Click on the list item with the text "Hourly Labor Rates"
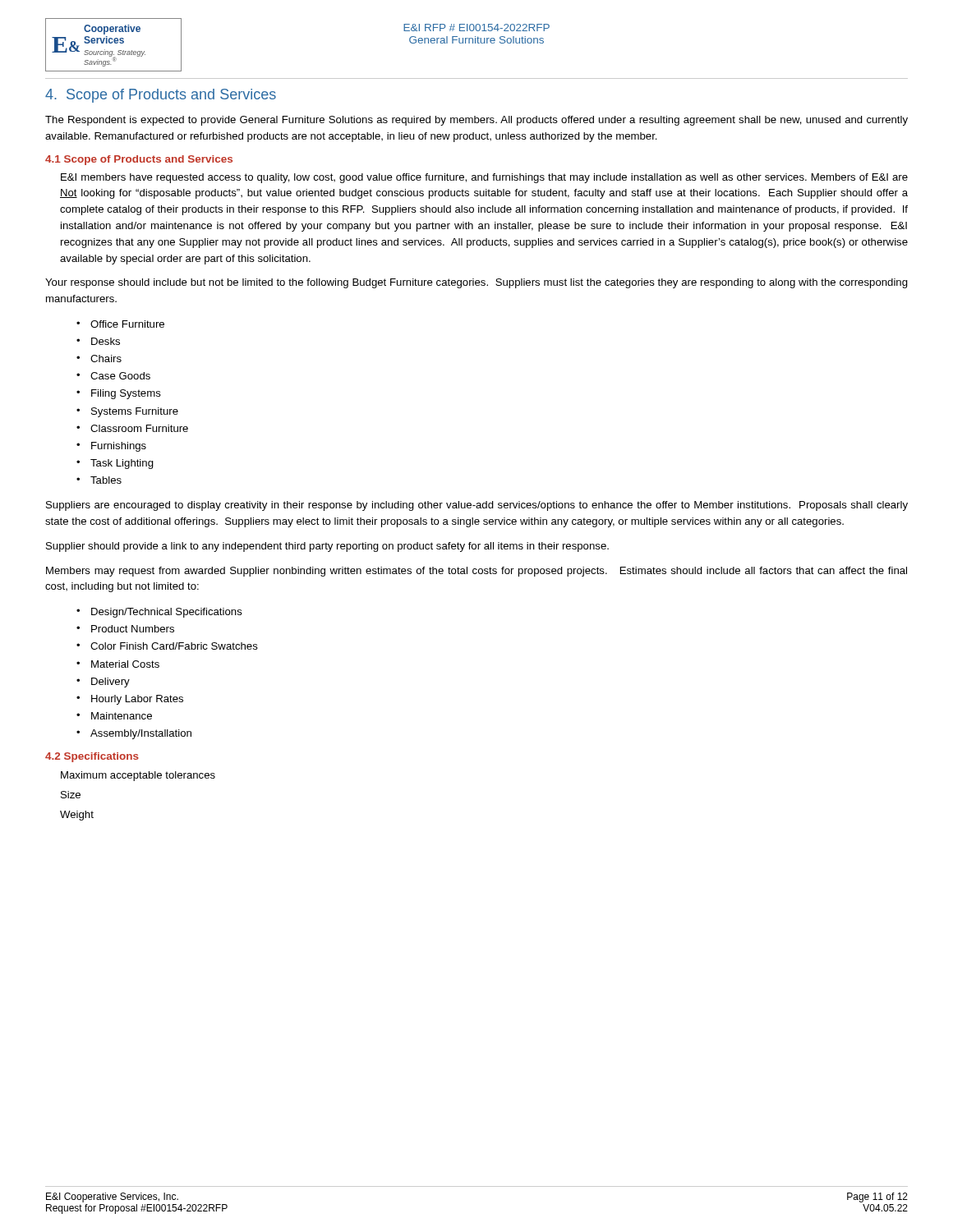The width and height of the screenshot is (953, 1232). click(137, 698)
